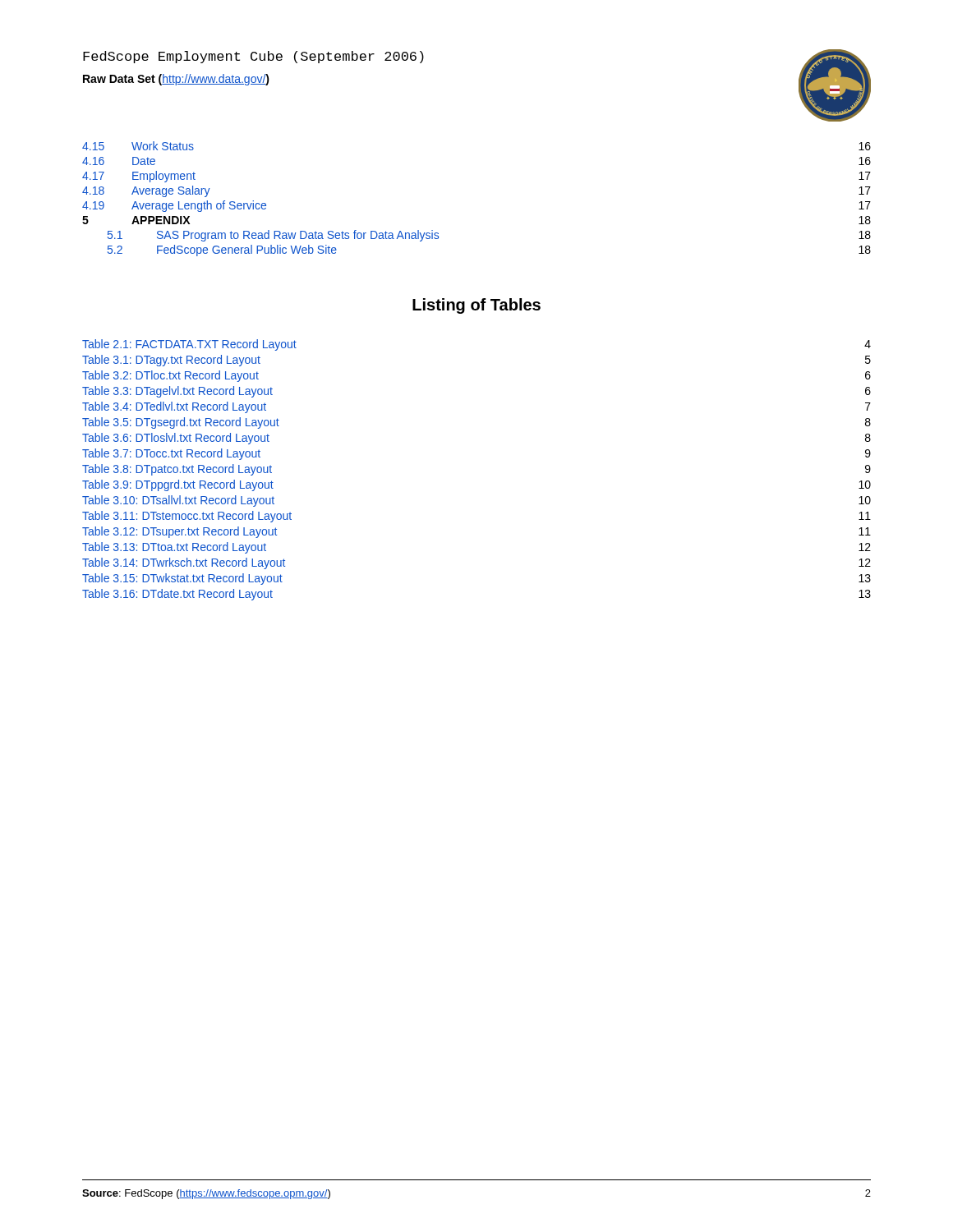Click on the text block starting "5.1SAS Program to Read Raw Data"
953x1232 pixels.
[305, 237]
